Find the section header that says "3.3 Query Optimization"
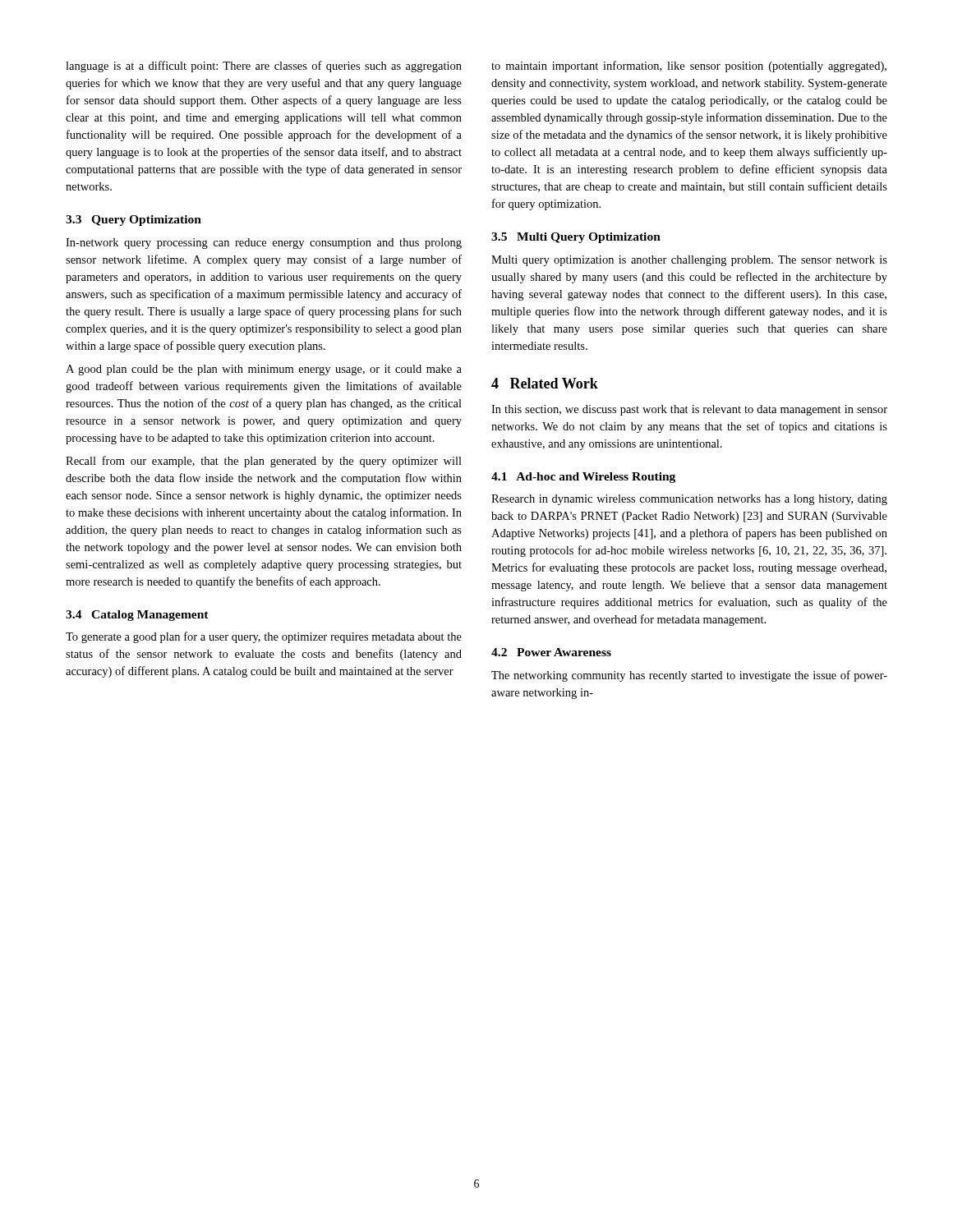The height and width of the screenshot is (1232, 953). pos(133,219)
